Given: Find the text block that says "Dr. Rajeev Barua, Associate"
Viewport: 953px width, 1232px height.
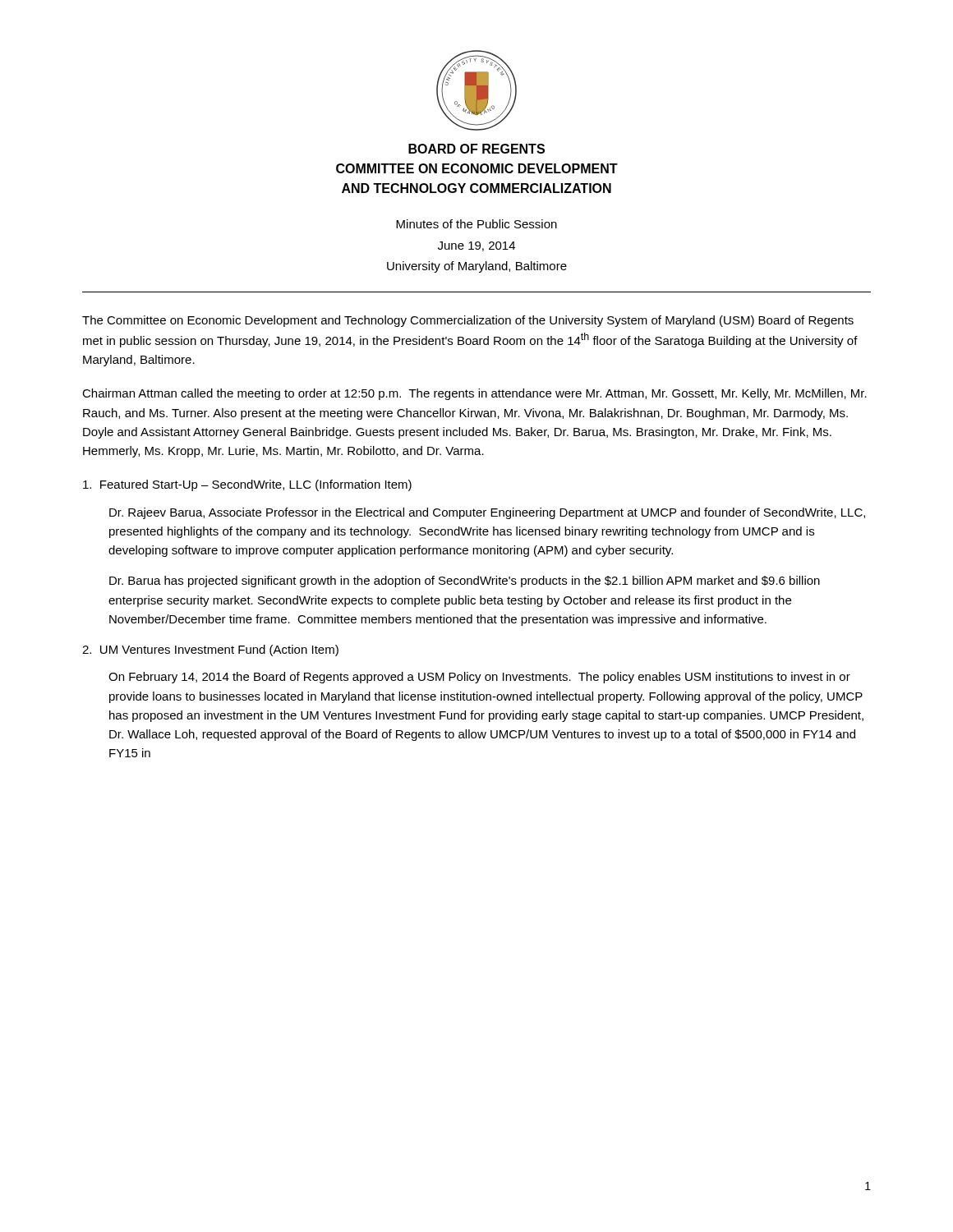Looking at the screenshot, I should [487, 531].
